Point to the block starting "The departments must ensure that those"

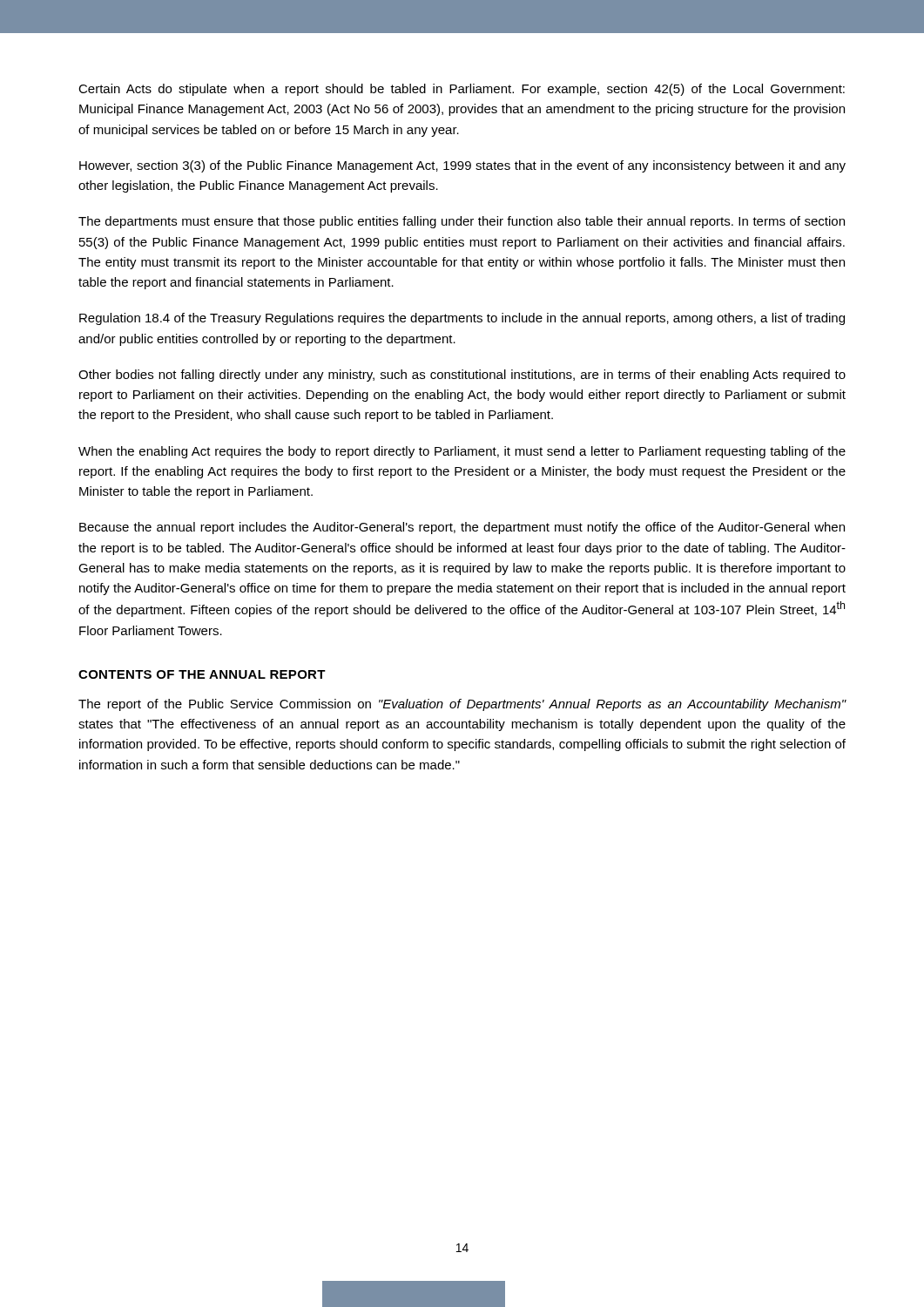click(x=462, y=251)
